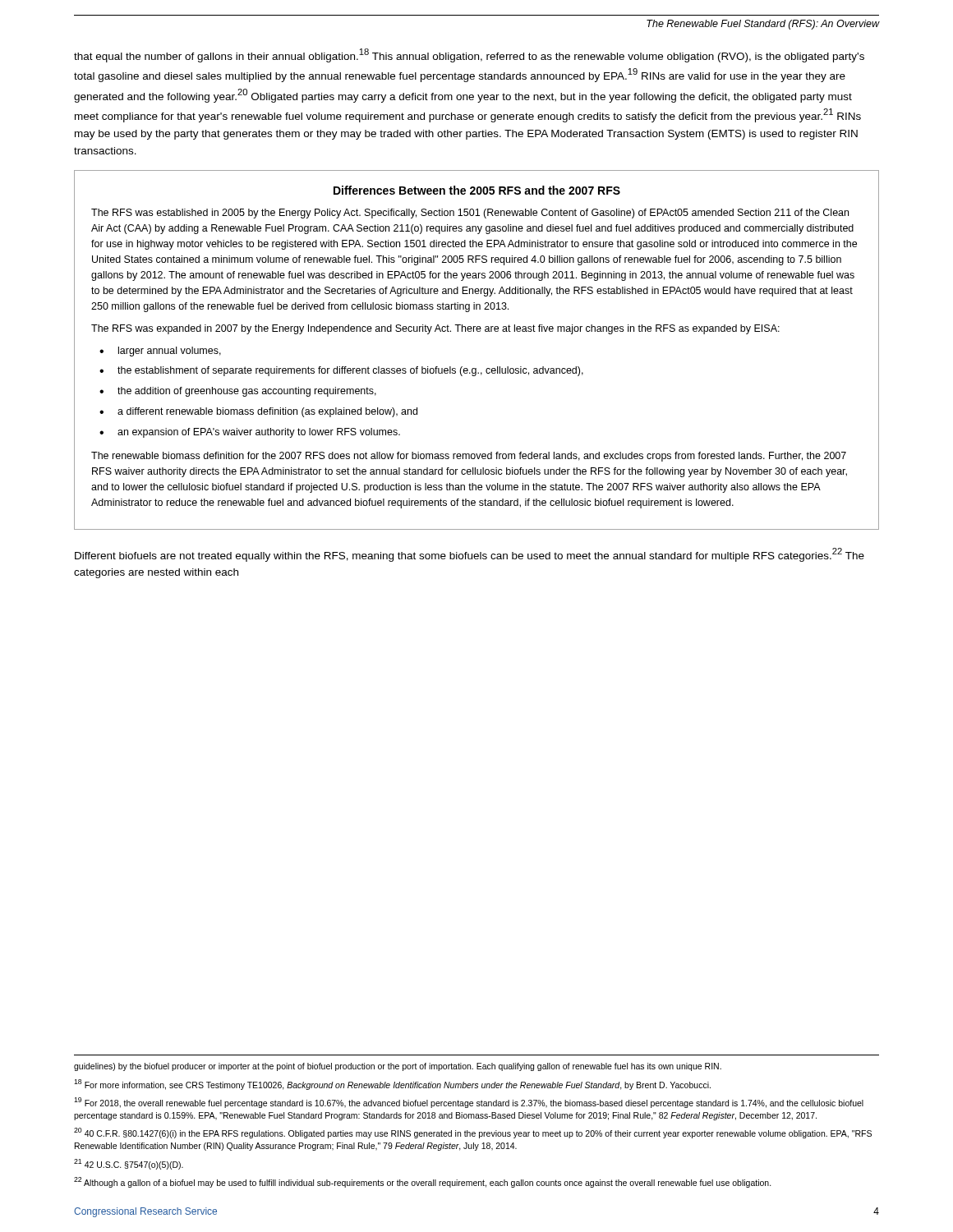
Task: Find the block on this page that starts "• a different renewable biomass definition (as"
Action: pyautogui.click(x=259, y=413)
